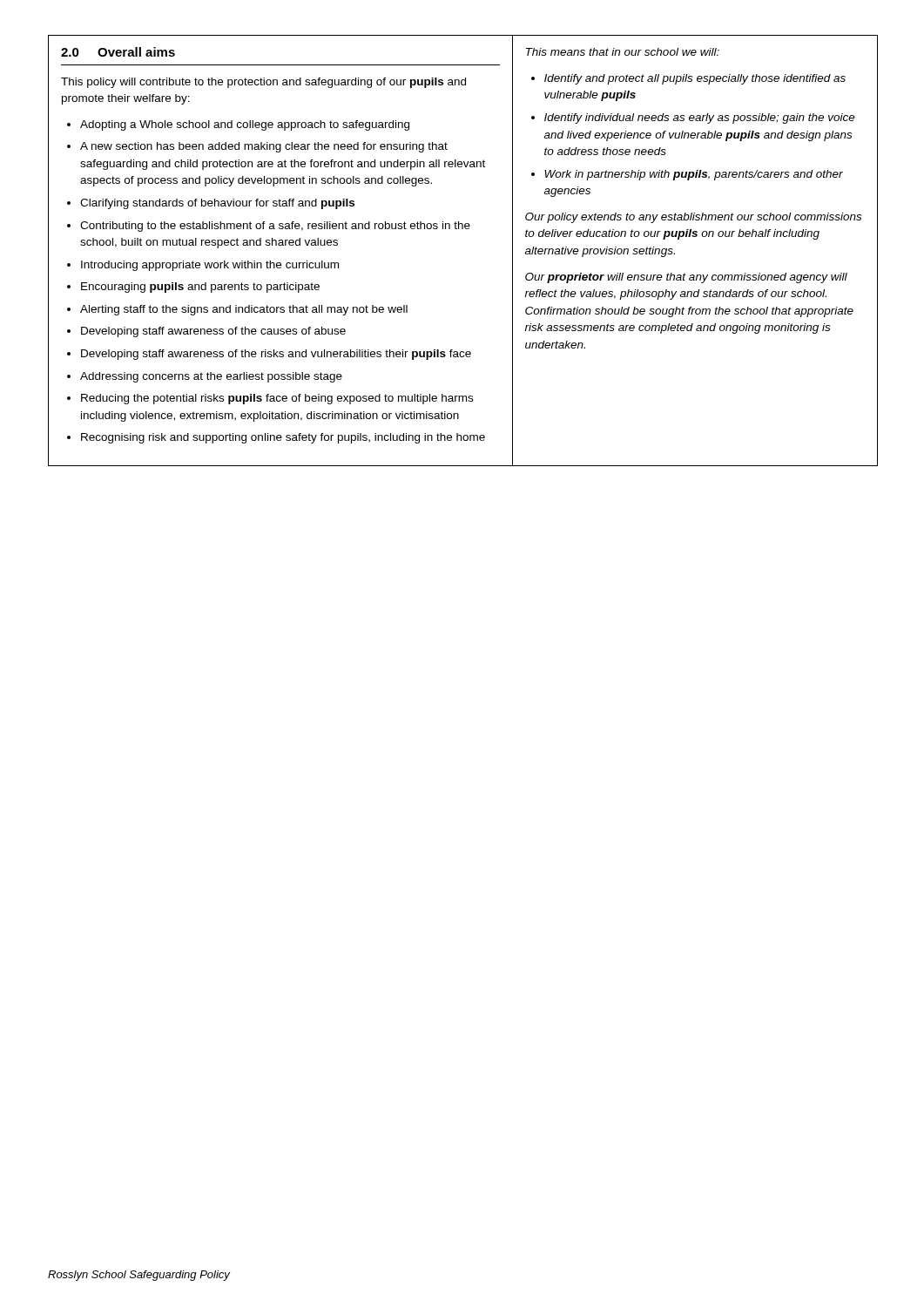924x1307 pixels.
Task: Point to the text starting "Work in partnership"
Action: coord(693,182)
